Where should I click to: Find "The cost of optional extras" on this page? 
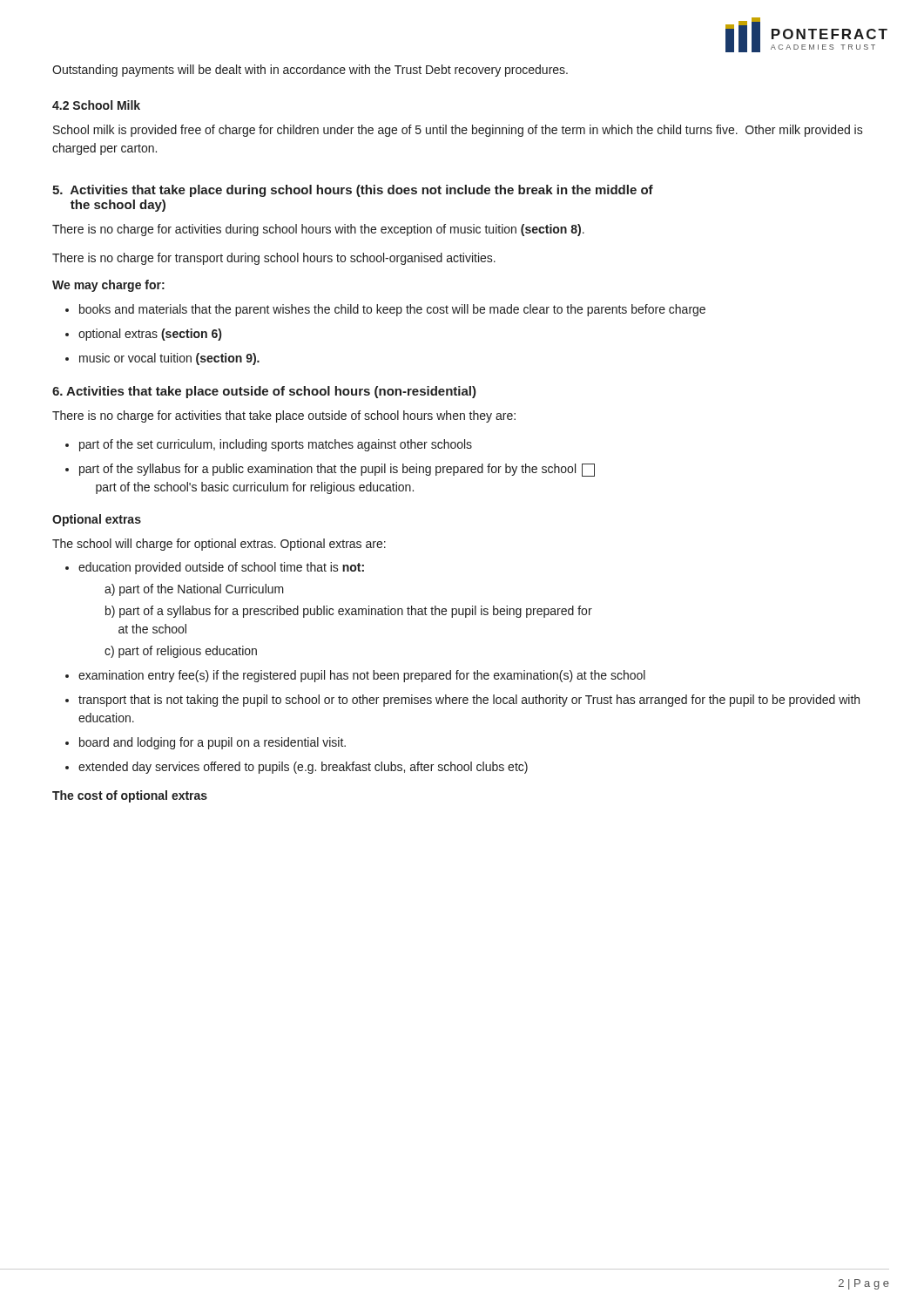130,796
